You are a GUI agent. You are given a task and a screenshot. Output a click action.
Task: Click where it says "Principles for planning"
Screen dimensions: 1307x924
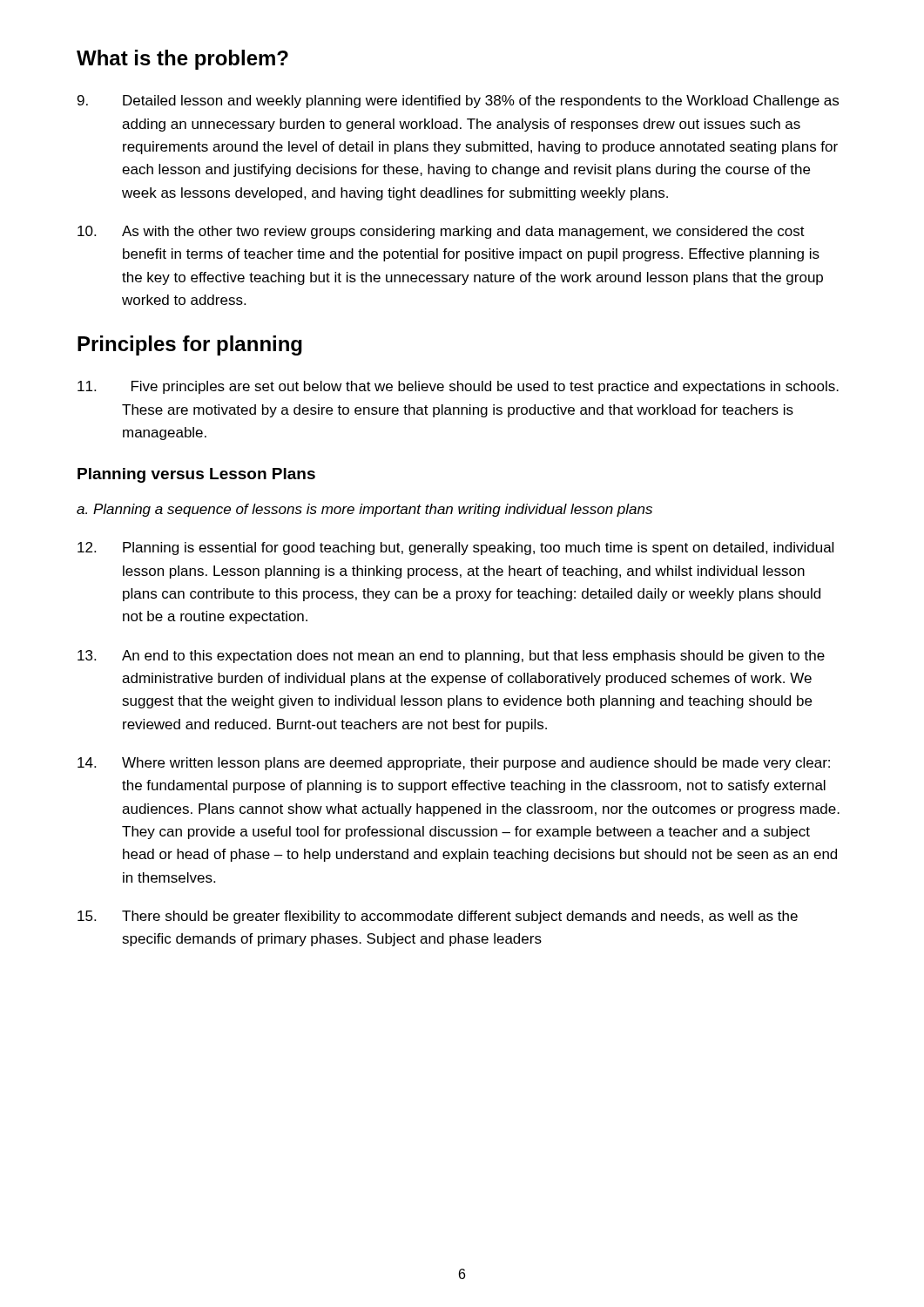tap(190, 345)
